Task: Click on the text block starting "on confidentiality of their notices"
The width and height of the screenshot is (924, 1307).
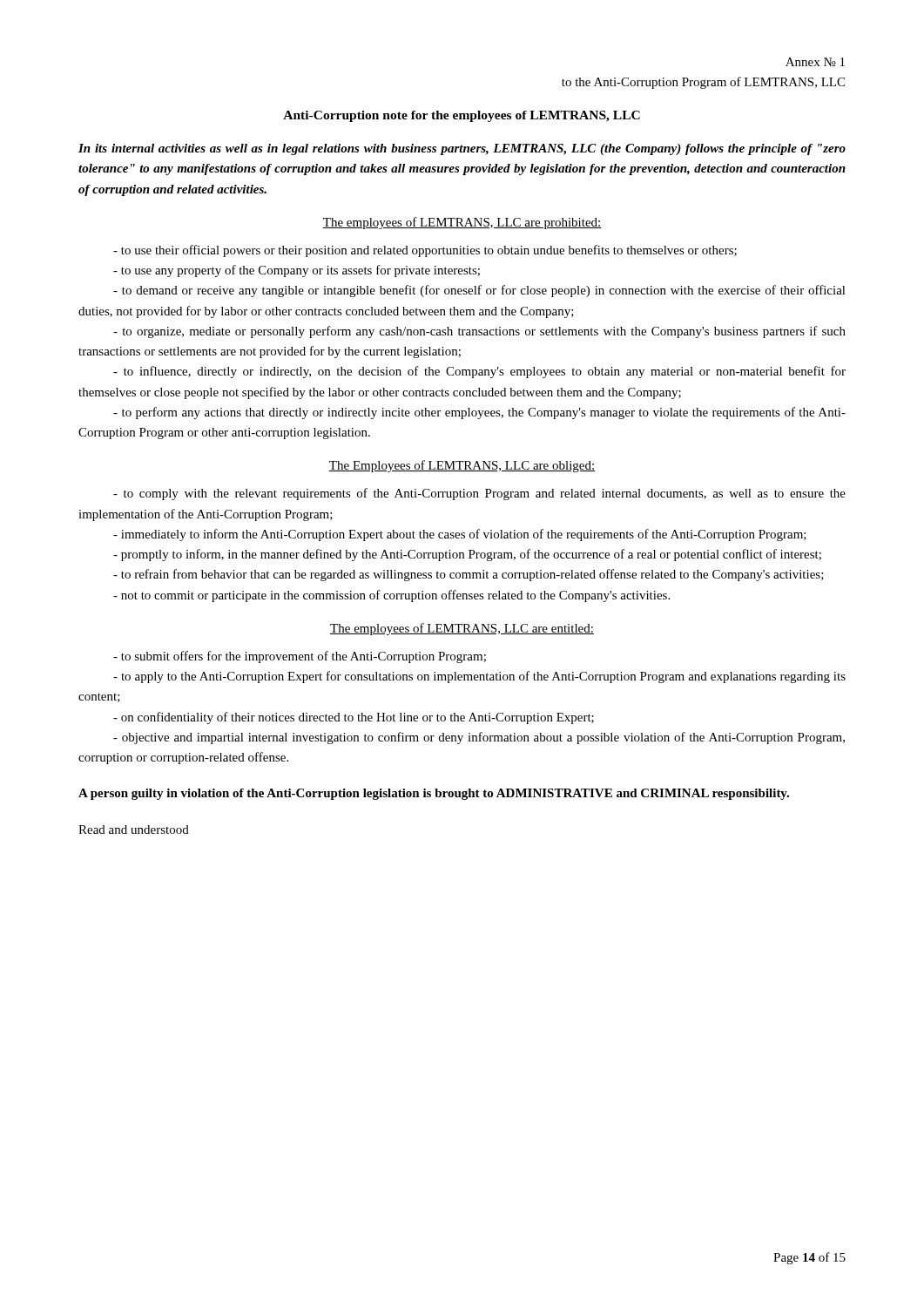Action: pos(354,717)
